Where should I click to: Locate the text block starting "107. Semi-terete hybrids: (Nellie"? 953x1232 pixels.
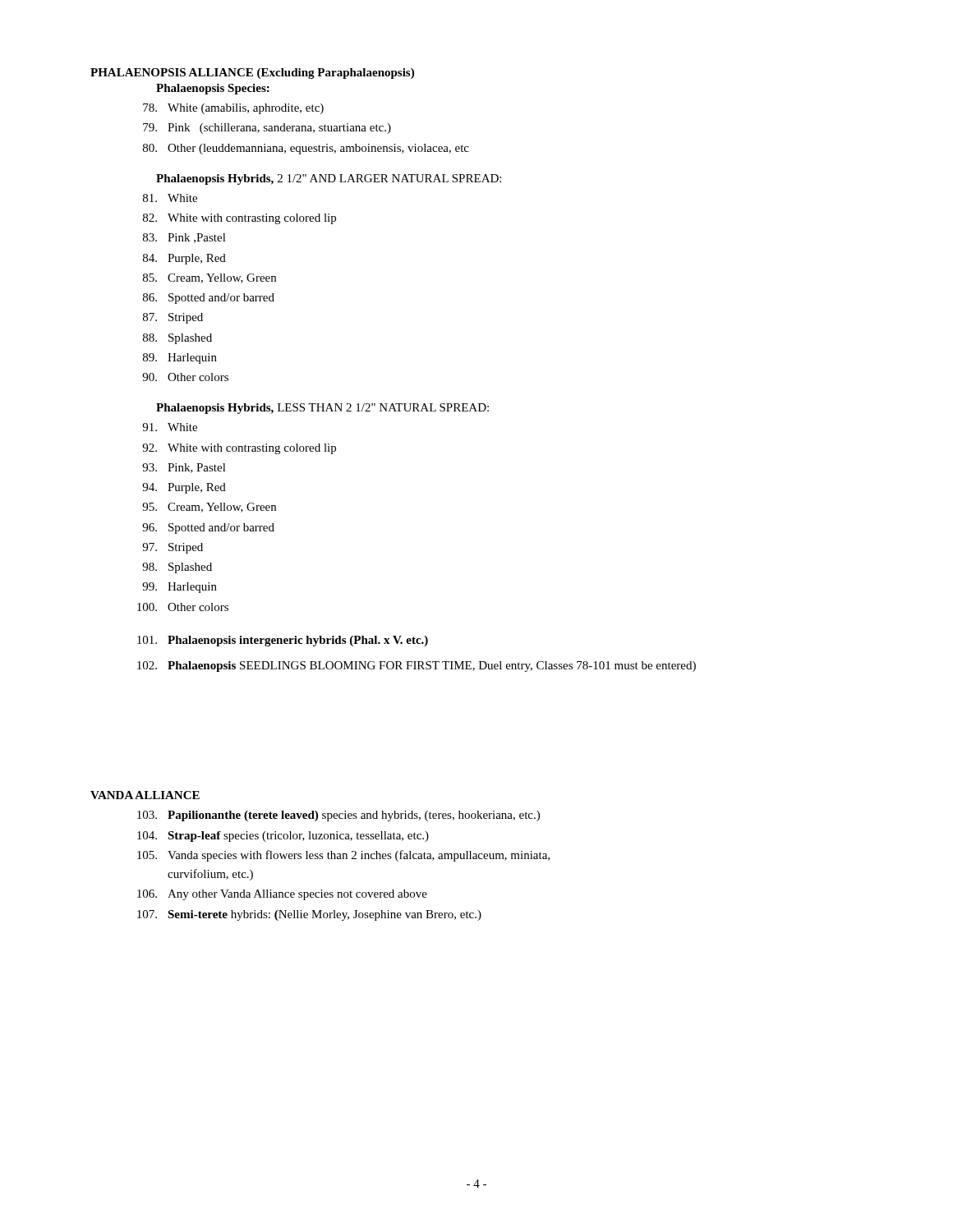489,914
